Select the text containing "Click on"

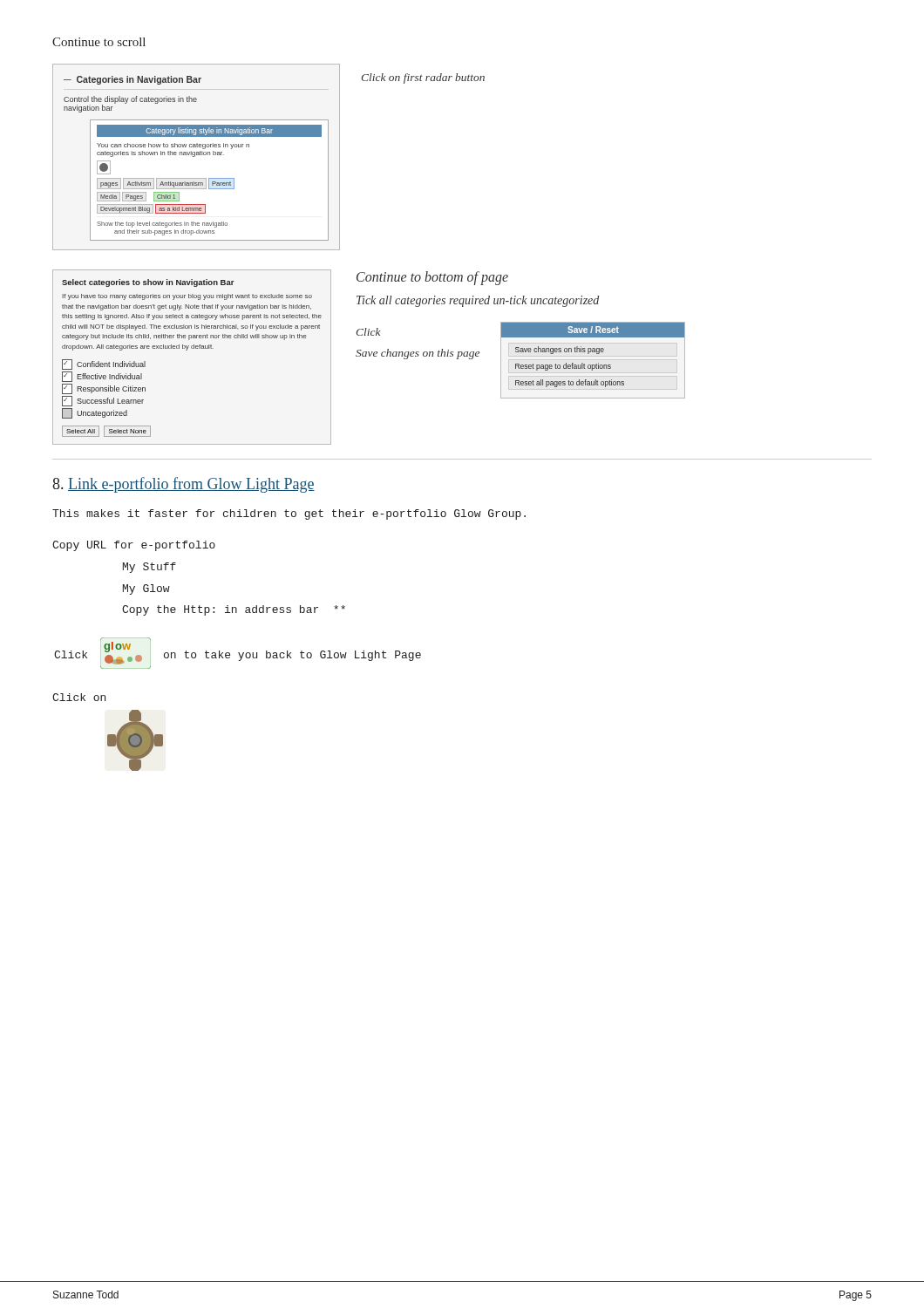pyautogui.click(x=80, y=698)
